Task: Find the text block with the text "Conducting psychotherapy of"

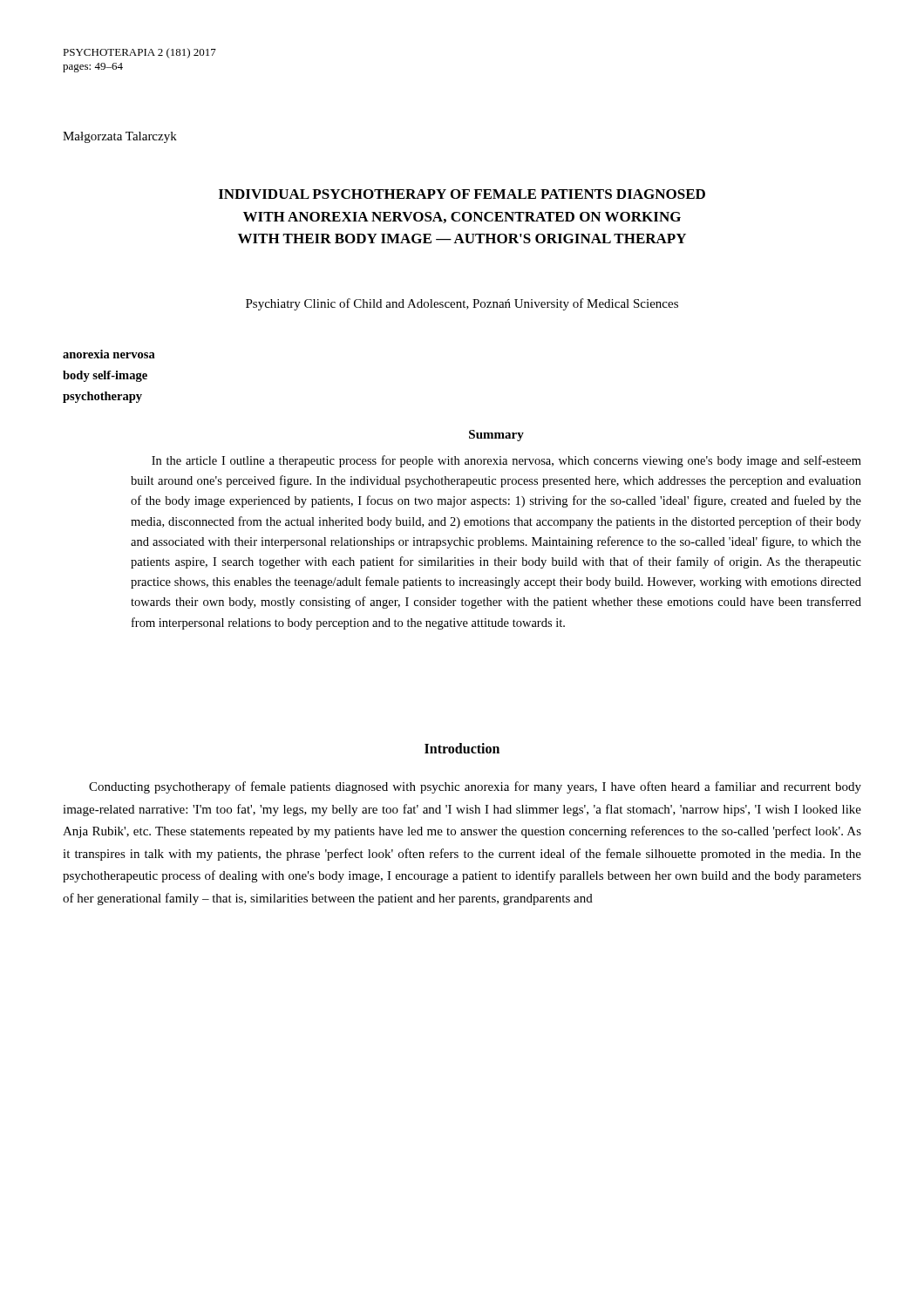Action: click(462, 842)
